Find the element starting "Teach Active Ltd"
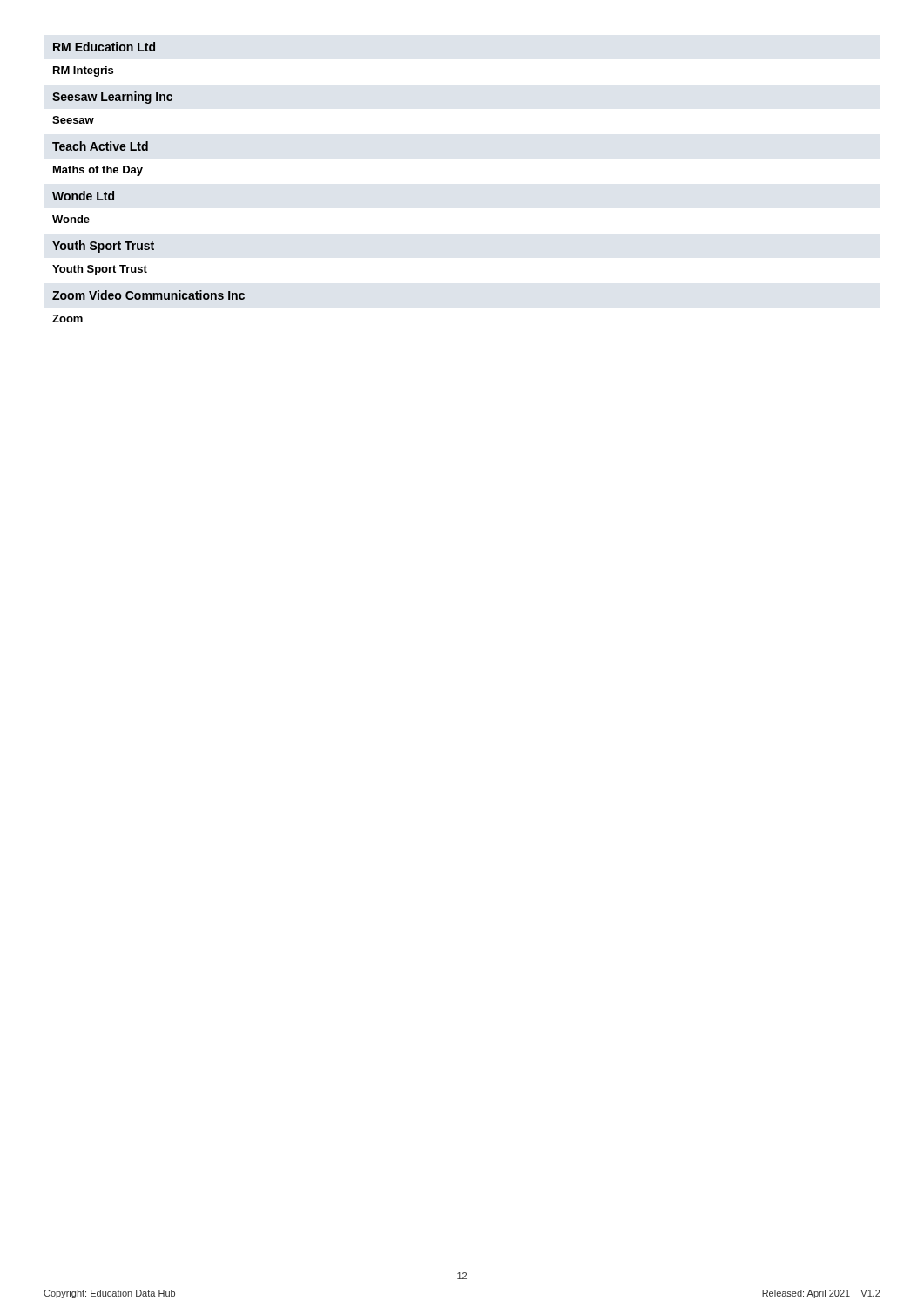 [x=100, y=146]
